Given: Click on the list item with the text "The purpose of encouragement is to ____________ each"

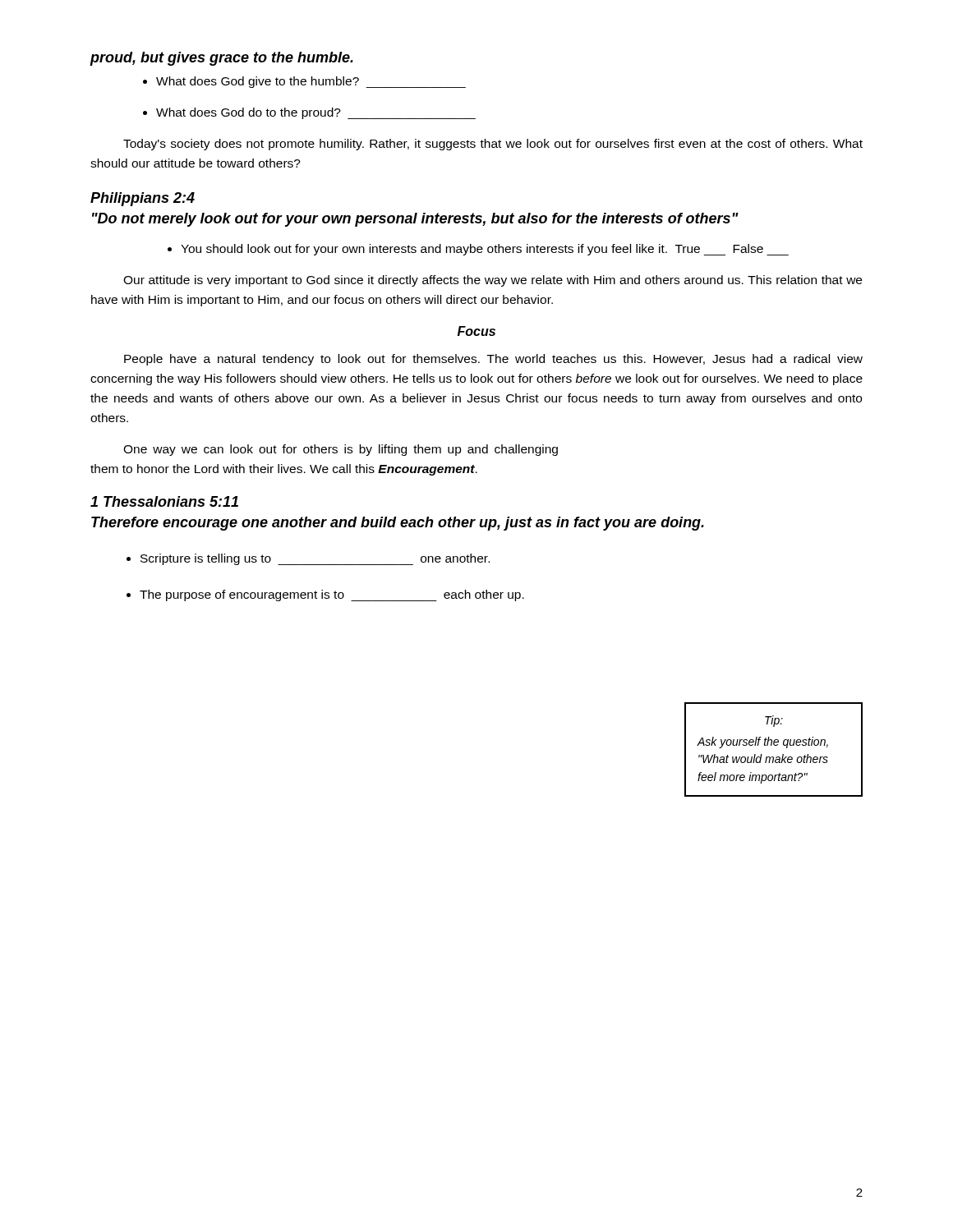Looking at the screenshot, I should click(x=501, y=594).
